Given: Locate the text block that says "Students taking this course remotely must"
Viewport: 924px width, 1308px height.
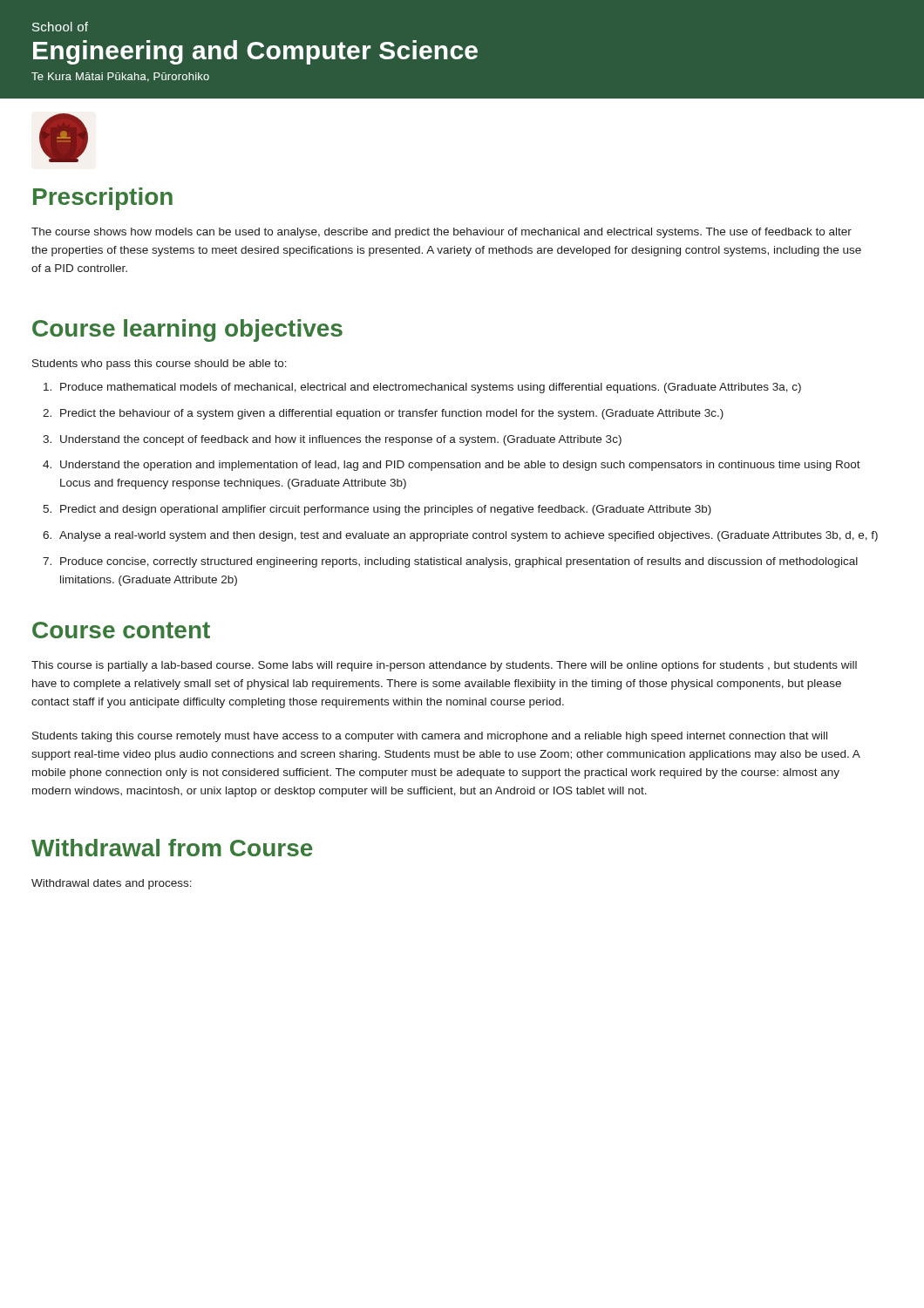Looking at the screenshot, I should [445, 763].
